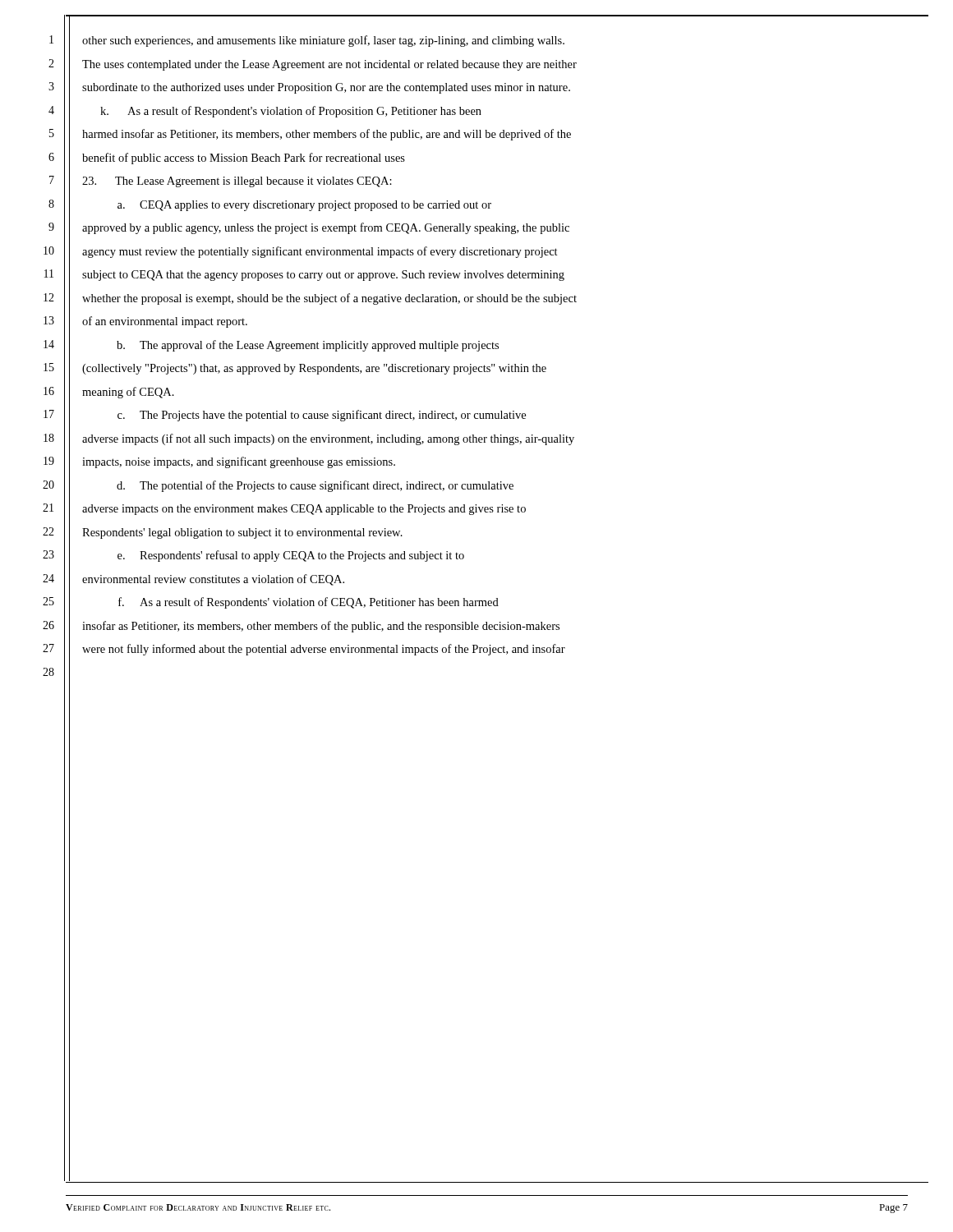Point to the region starting "c.The Projects have the potential to cause significant"
The image size is (953, 1232).
(328, 436)
